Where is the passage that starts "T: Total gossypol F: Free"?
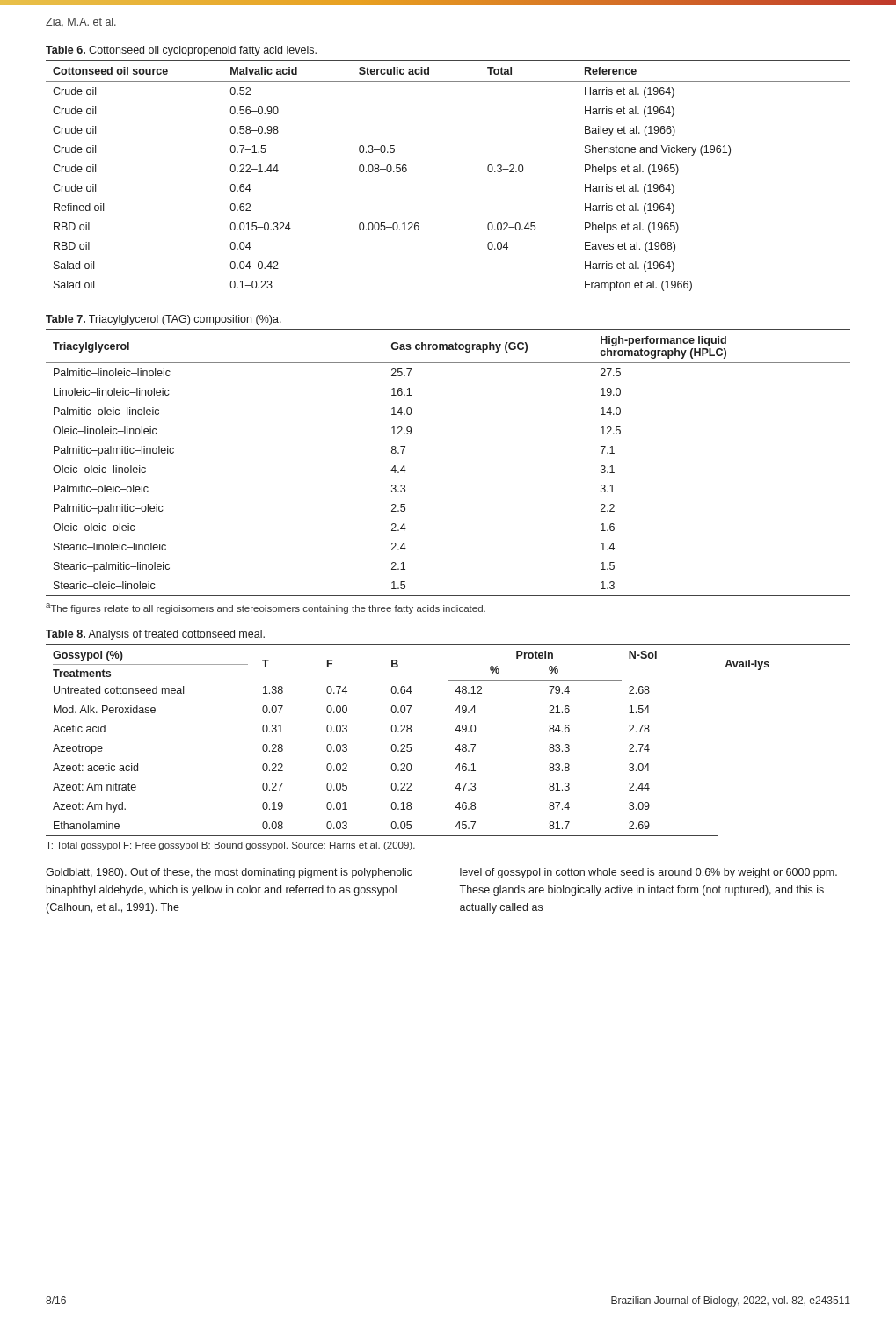 click(x=231, y=845)
